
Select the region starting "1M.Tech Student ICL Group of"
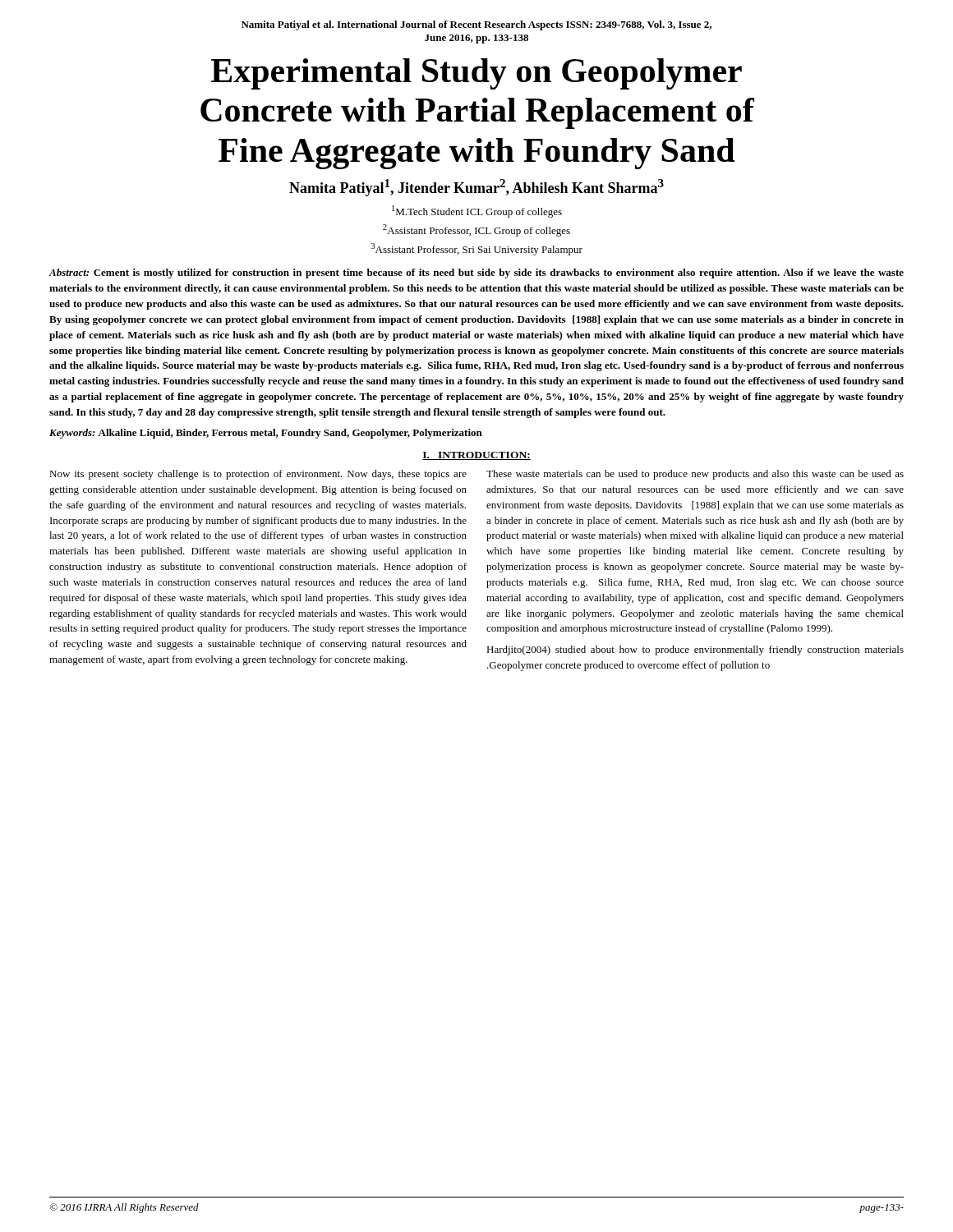[476, 229]
